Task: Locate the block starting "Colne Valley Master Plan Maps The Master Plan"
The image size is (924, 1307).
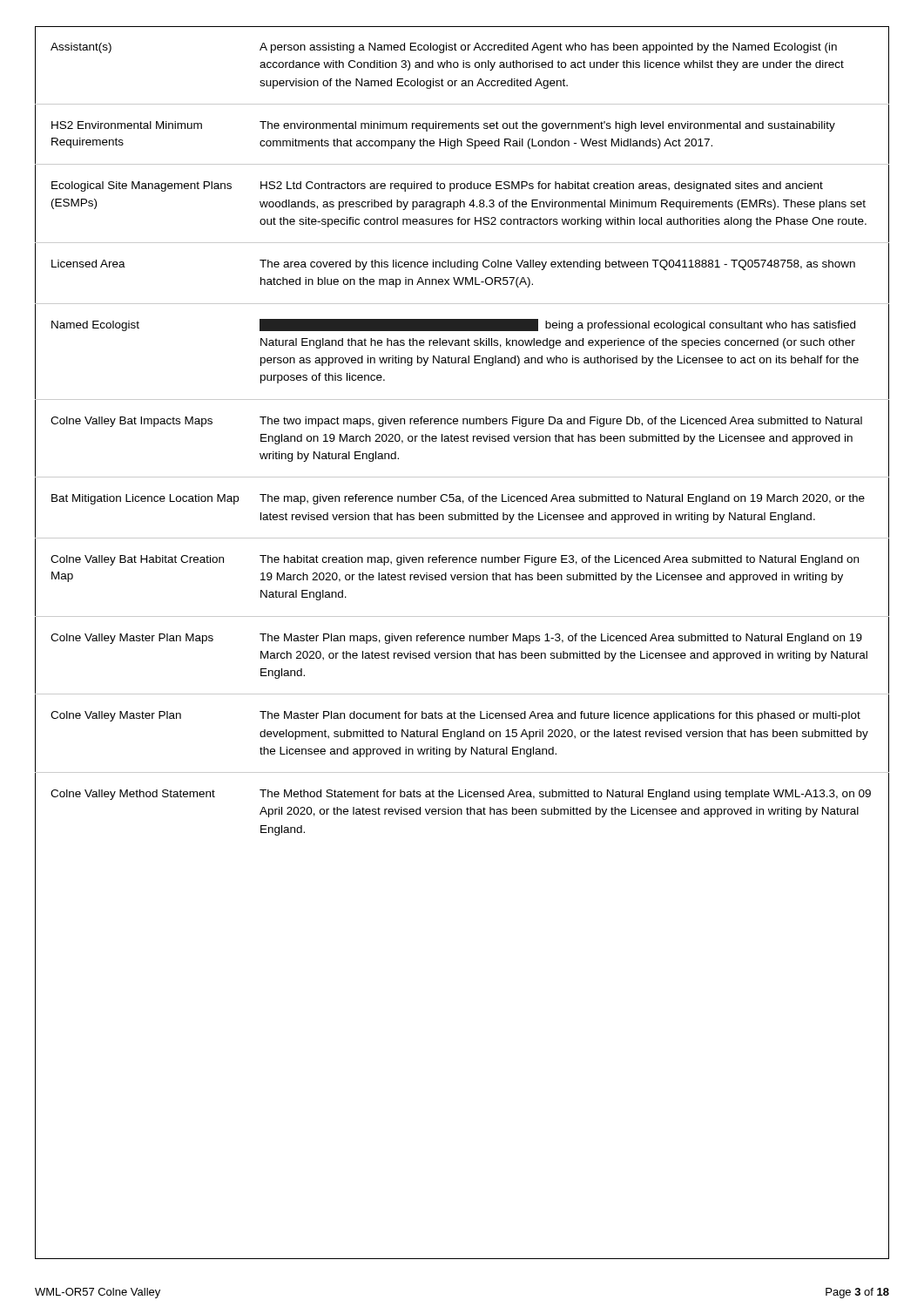Action: [462, 655]
